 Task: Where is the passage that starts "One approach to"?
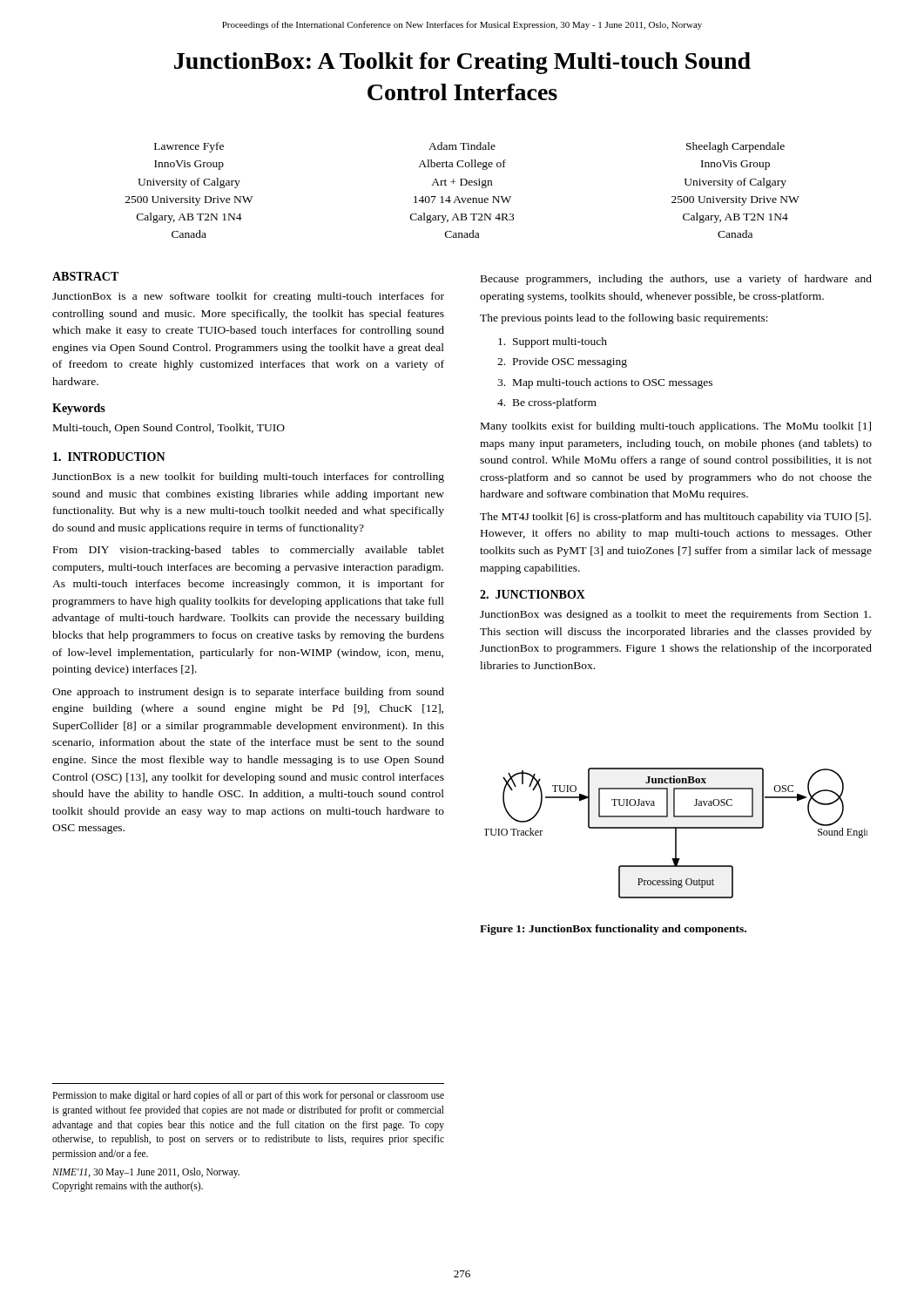(x=248, y=760)
